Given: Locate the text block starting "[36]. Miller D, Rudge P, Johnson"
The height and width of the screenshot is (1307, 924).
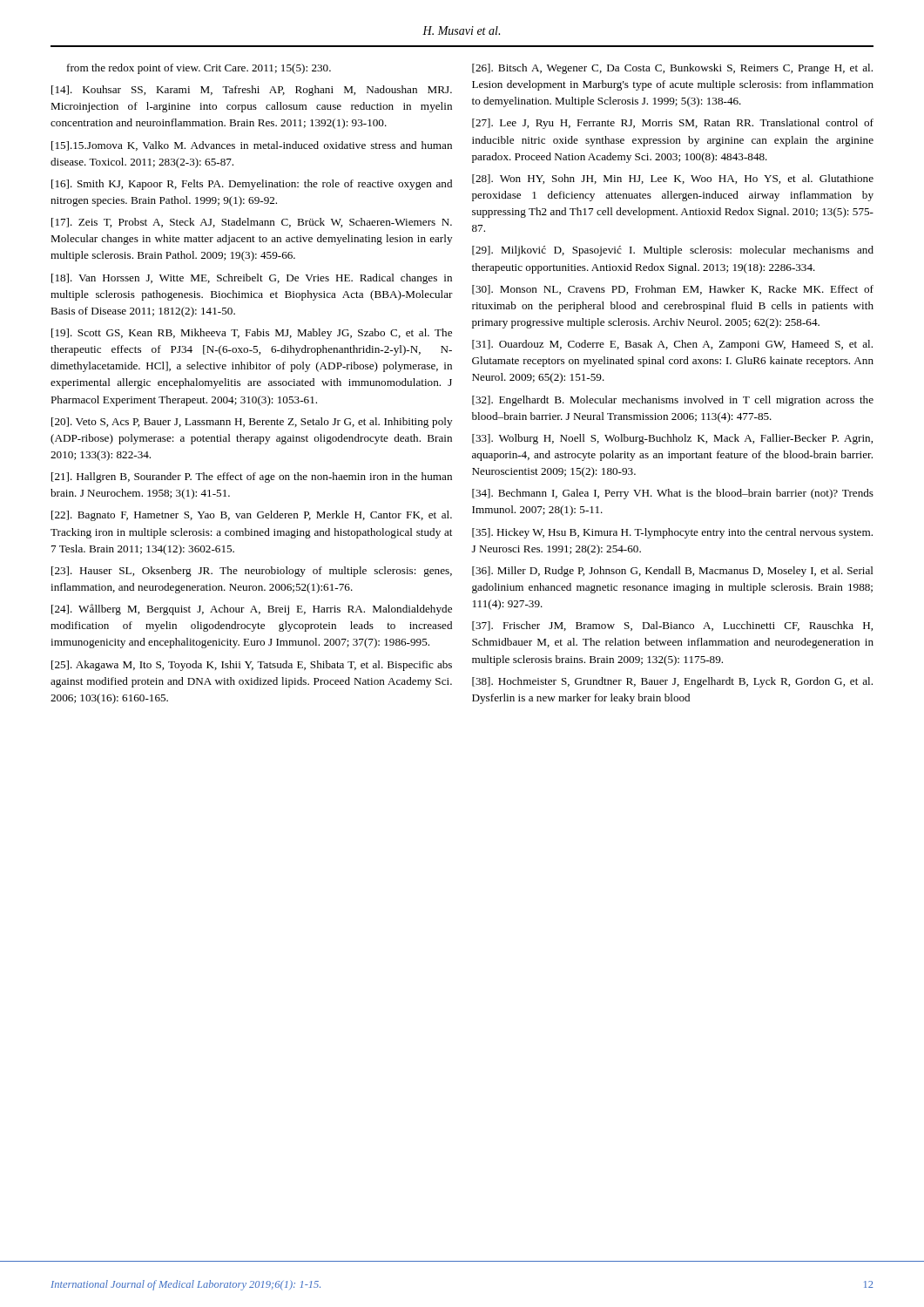Looking at the screenshot, I should point(673,587).
